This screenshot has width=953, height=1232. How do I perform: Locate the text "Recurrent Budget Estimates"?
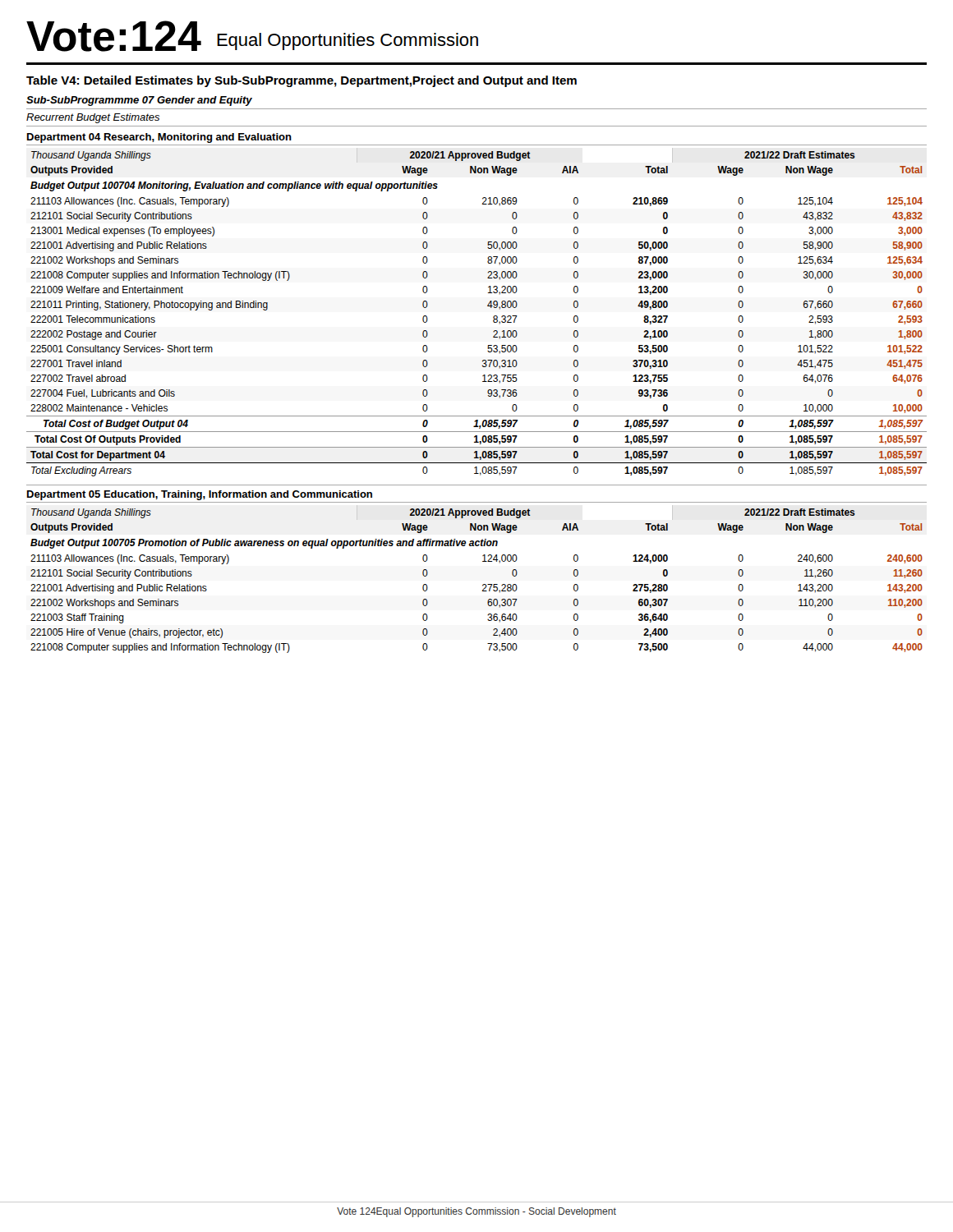coord(93,117)
